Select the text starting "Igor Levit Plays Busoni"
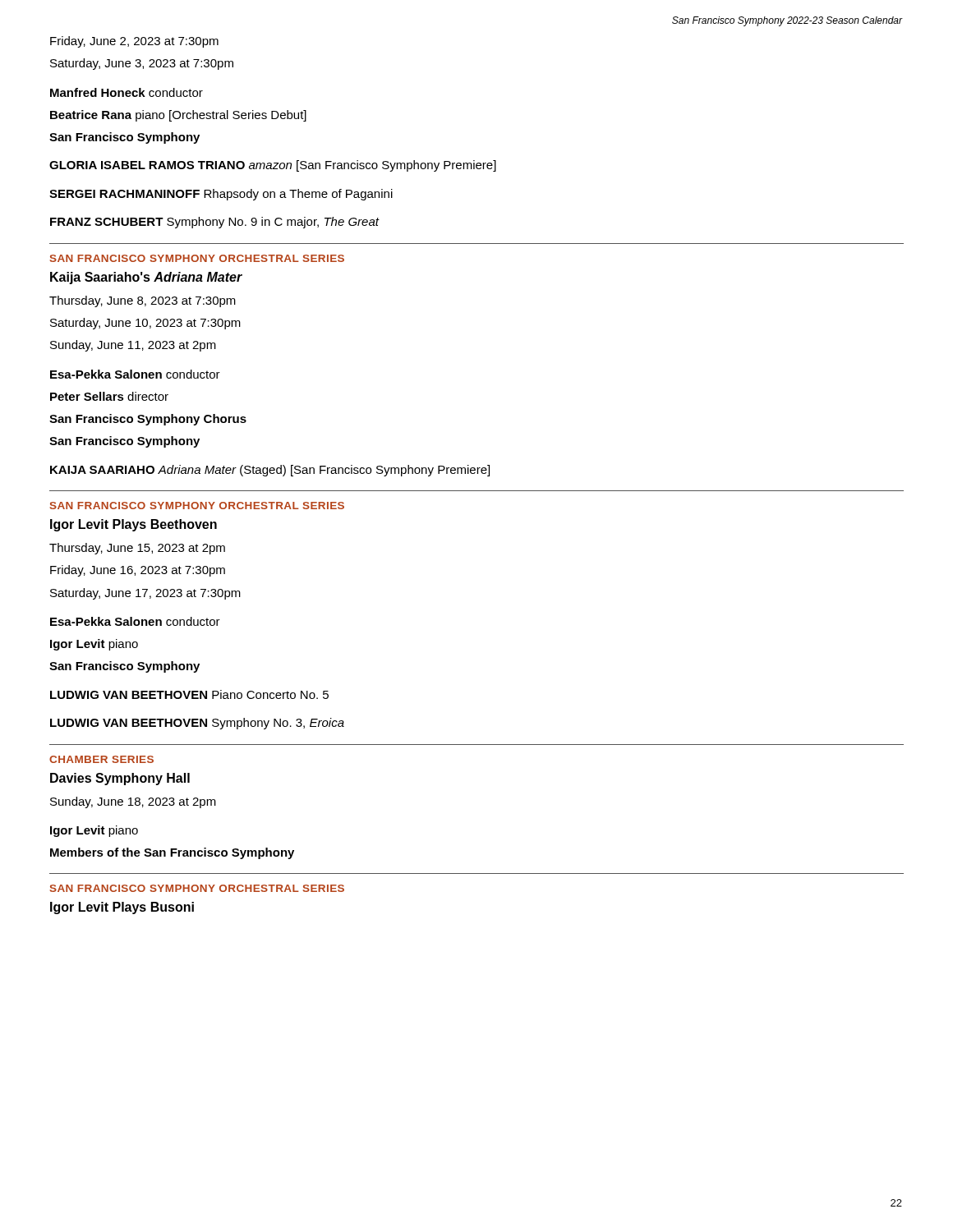953x1232 pixels. 122,907
